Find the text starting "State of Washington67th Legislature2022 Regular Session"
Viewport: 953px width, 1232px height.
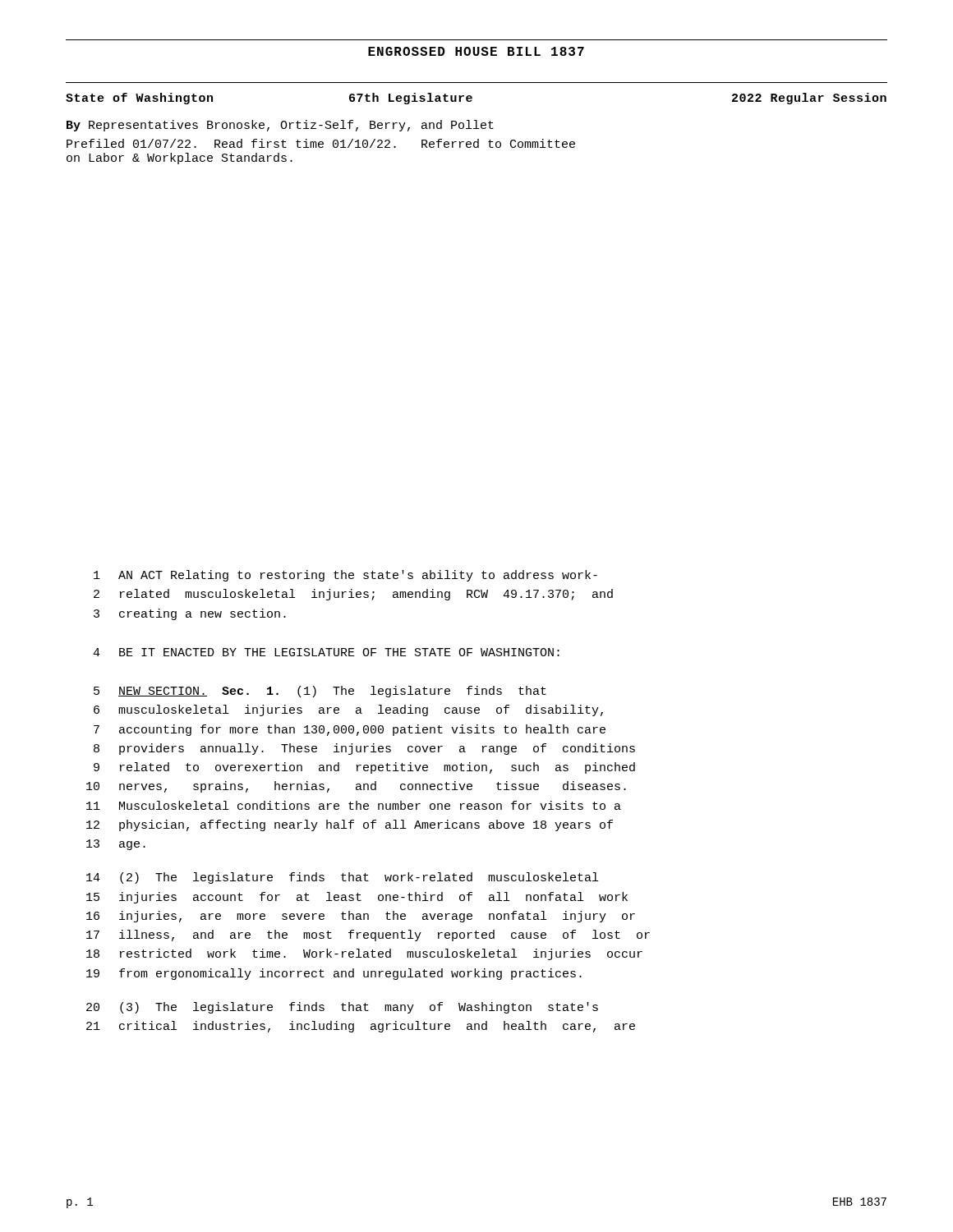tap(476, 99)
